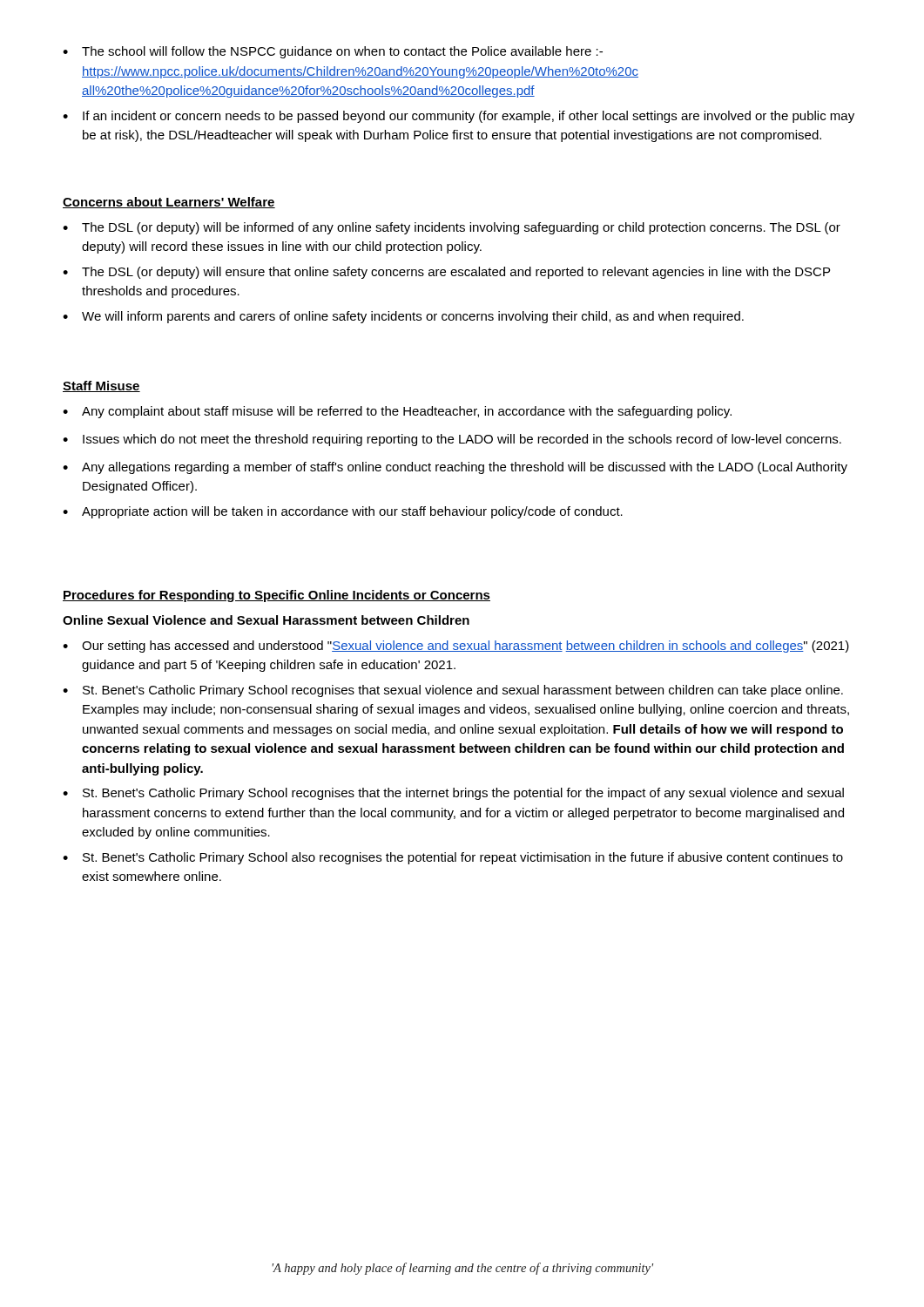Find the element starting "• If an incident"
This screenshot has width=924, height=1307.
[462, 125]
